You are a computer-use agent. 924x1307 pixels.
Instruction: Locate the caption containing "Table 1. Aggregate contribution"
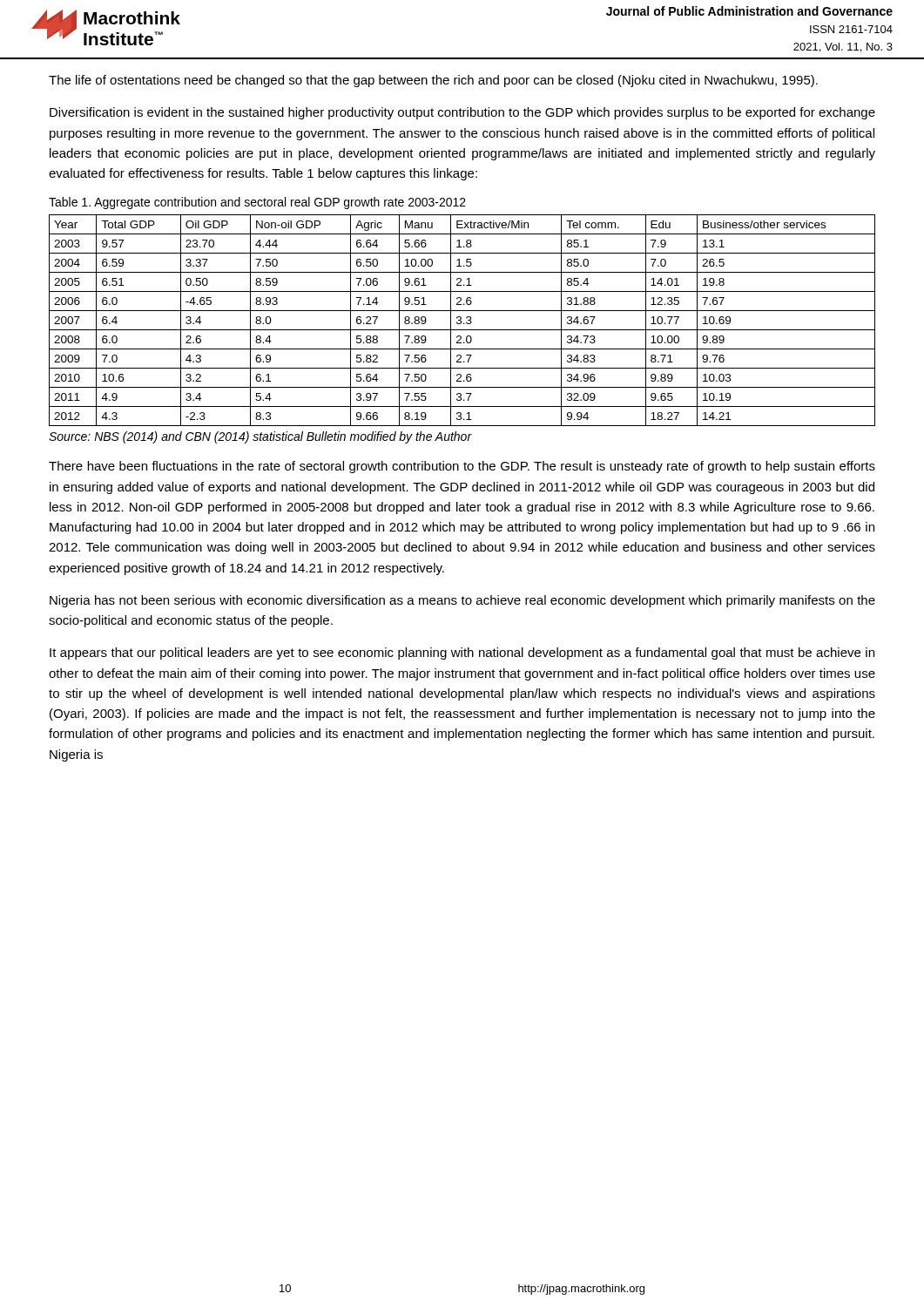click(257, 202)
